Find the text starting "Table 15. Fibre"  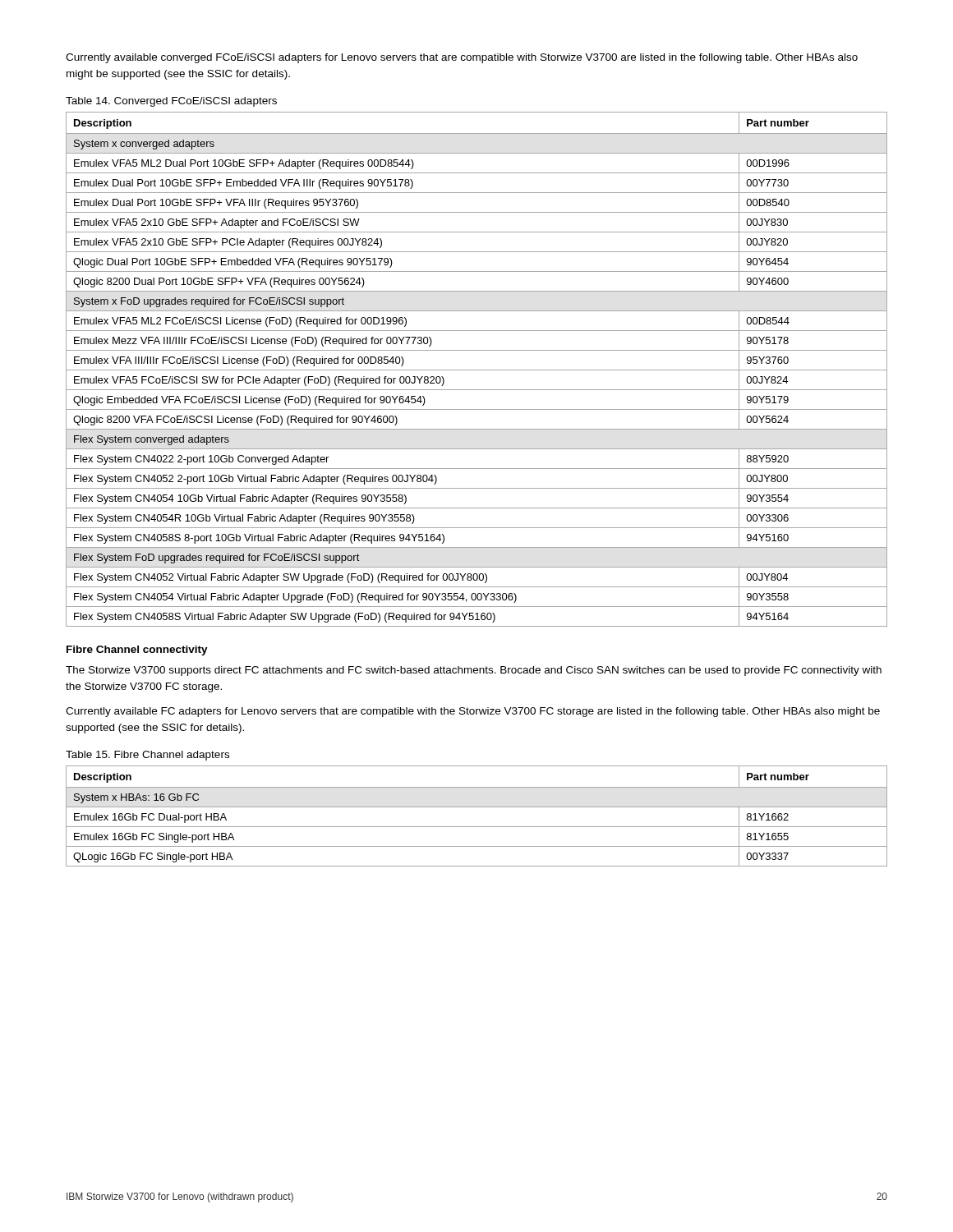pos(148,754)
